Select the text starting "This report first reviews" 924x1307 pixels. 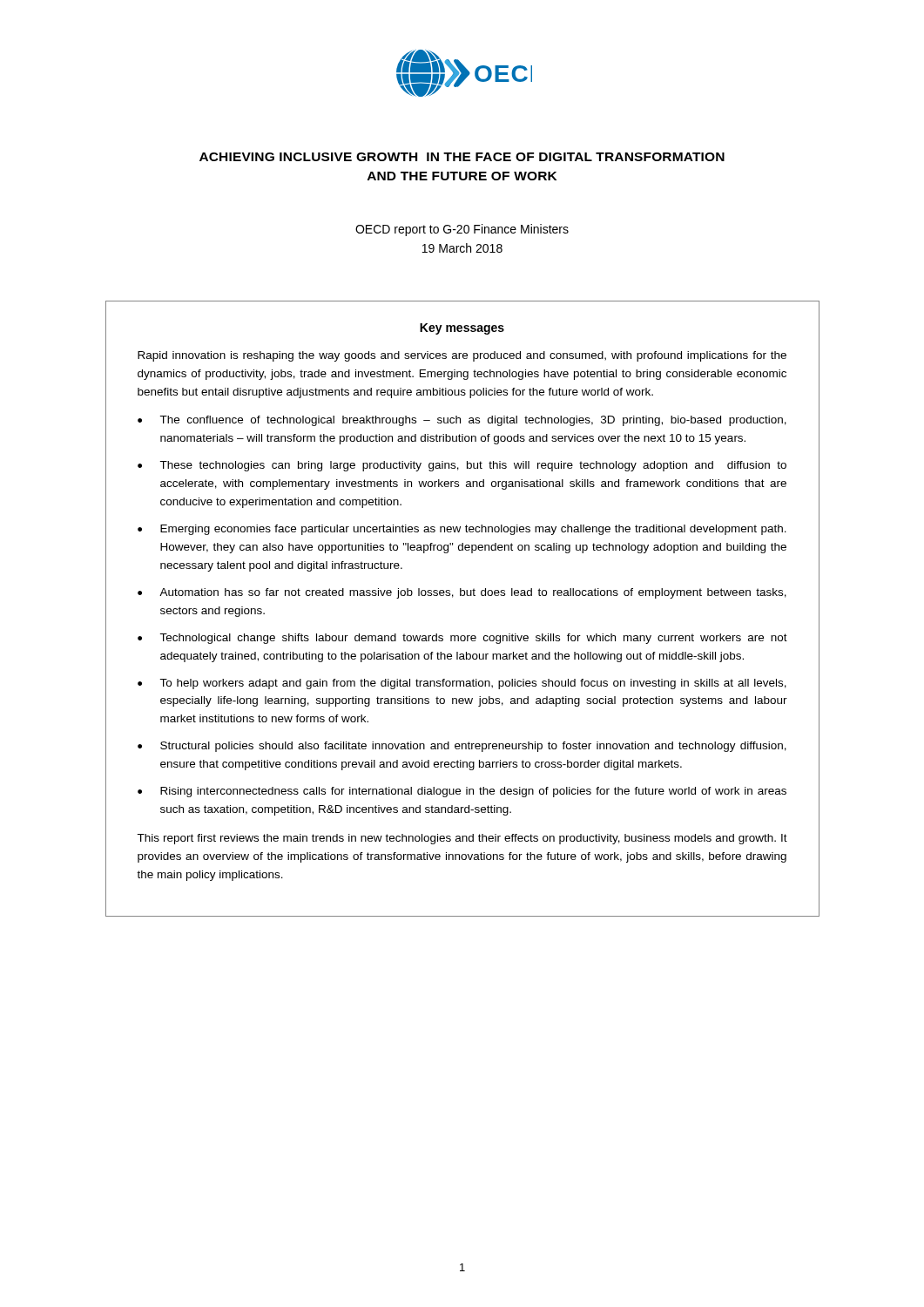point(462,857)
